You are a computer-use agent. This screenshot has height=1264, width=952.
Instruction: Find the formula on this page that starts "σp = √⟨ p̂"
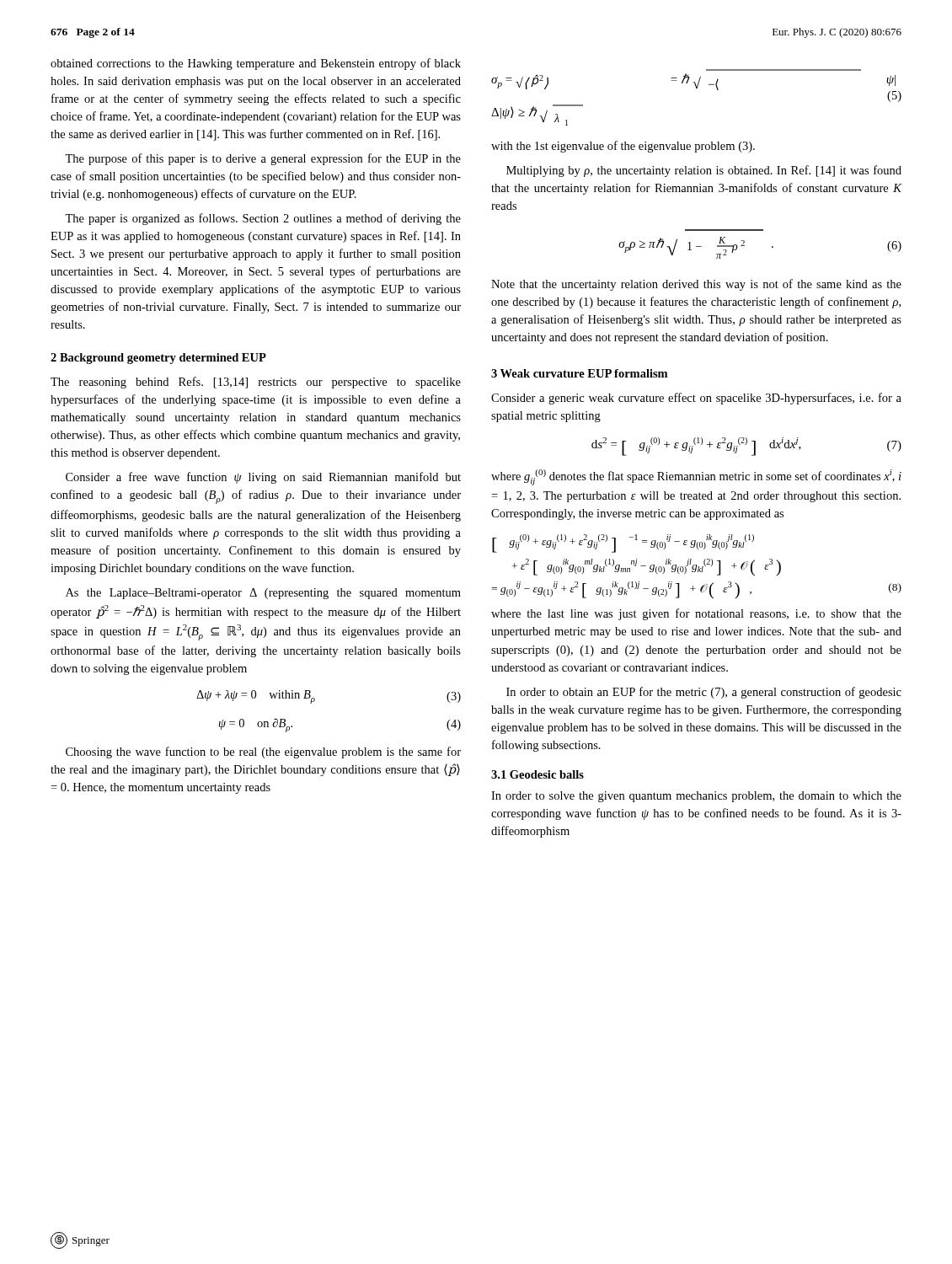point(696,96)
